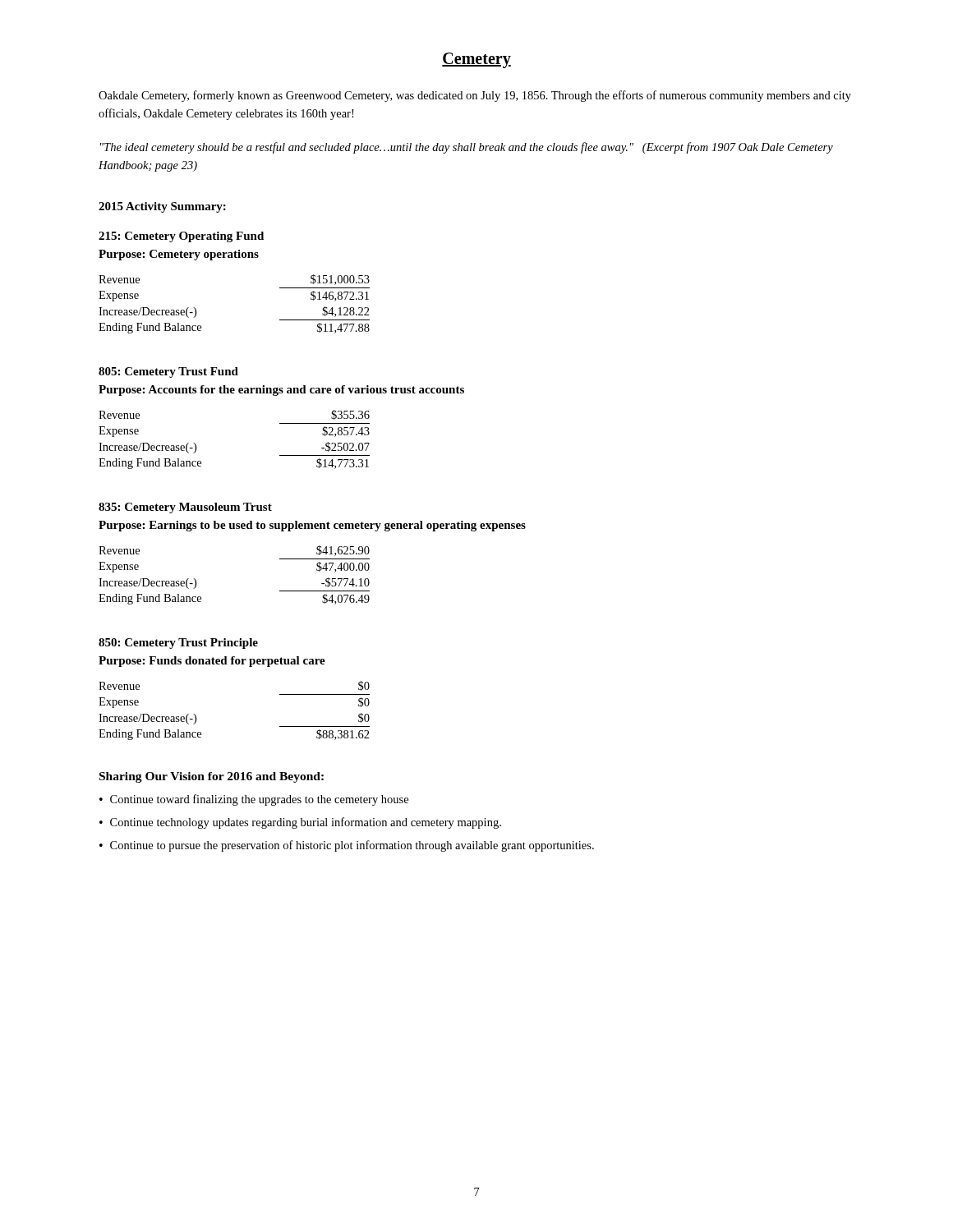Find the block on this page that starts ""The ideal cemetery should be a restful"

pyautogui.click(x=466, y=156)
